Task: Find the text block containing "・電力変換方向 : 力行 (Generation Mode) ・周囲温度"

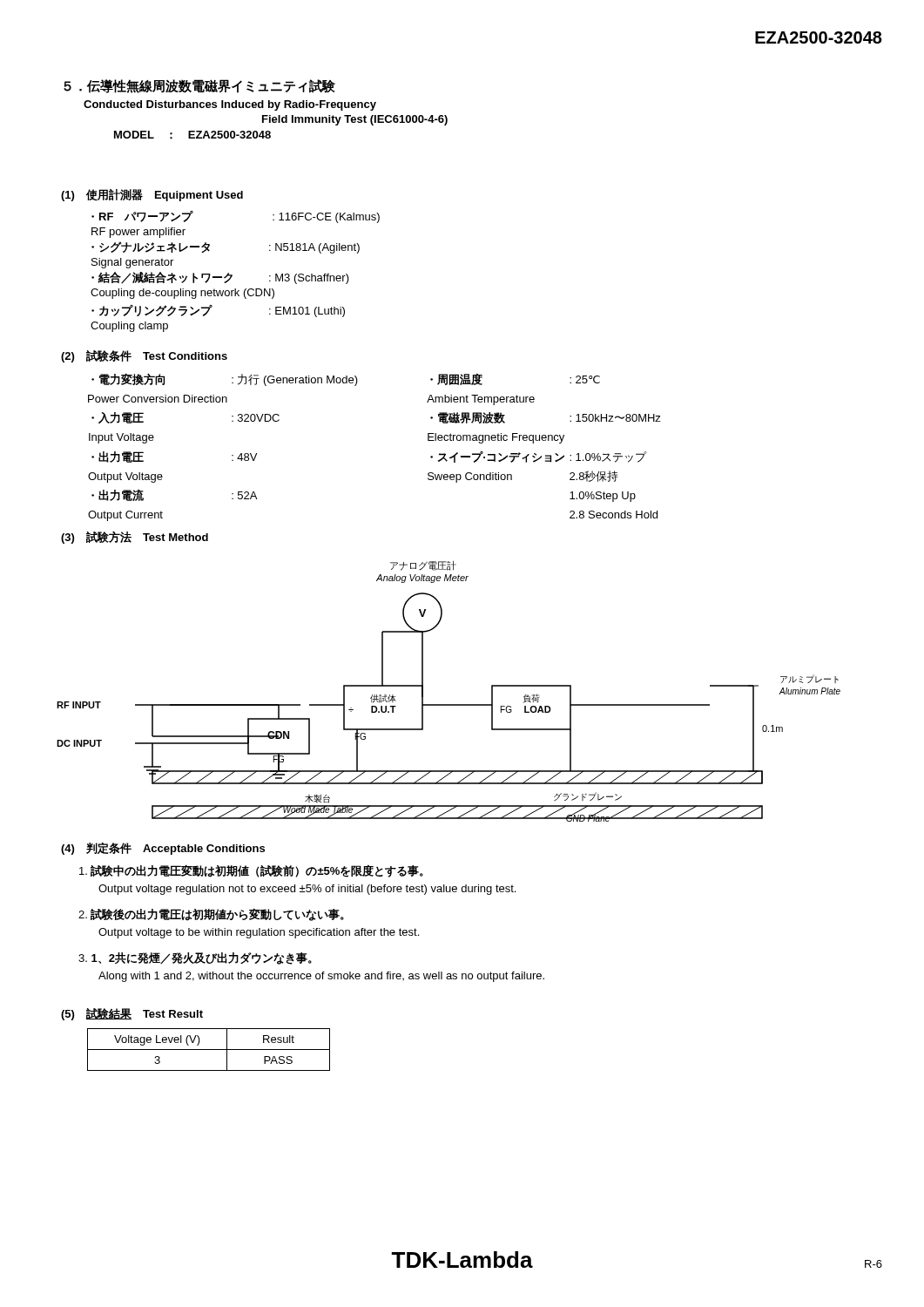Action: tap(346, 379)
